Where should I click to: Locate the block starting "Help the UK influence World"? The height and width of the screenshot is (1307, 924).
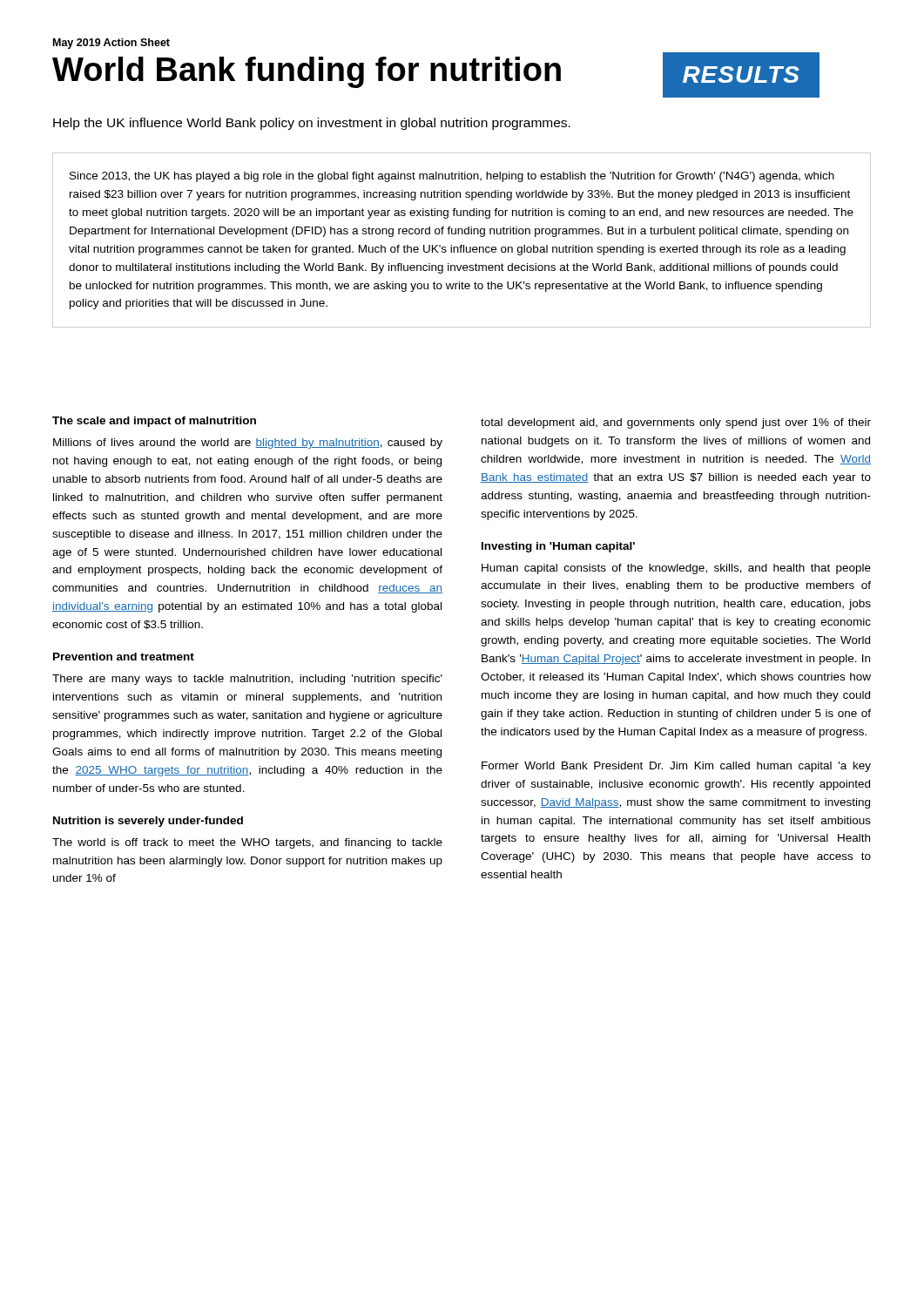pyautogui.click(x=462, y=123)
